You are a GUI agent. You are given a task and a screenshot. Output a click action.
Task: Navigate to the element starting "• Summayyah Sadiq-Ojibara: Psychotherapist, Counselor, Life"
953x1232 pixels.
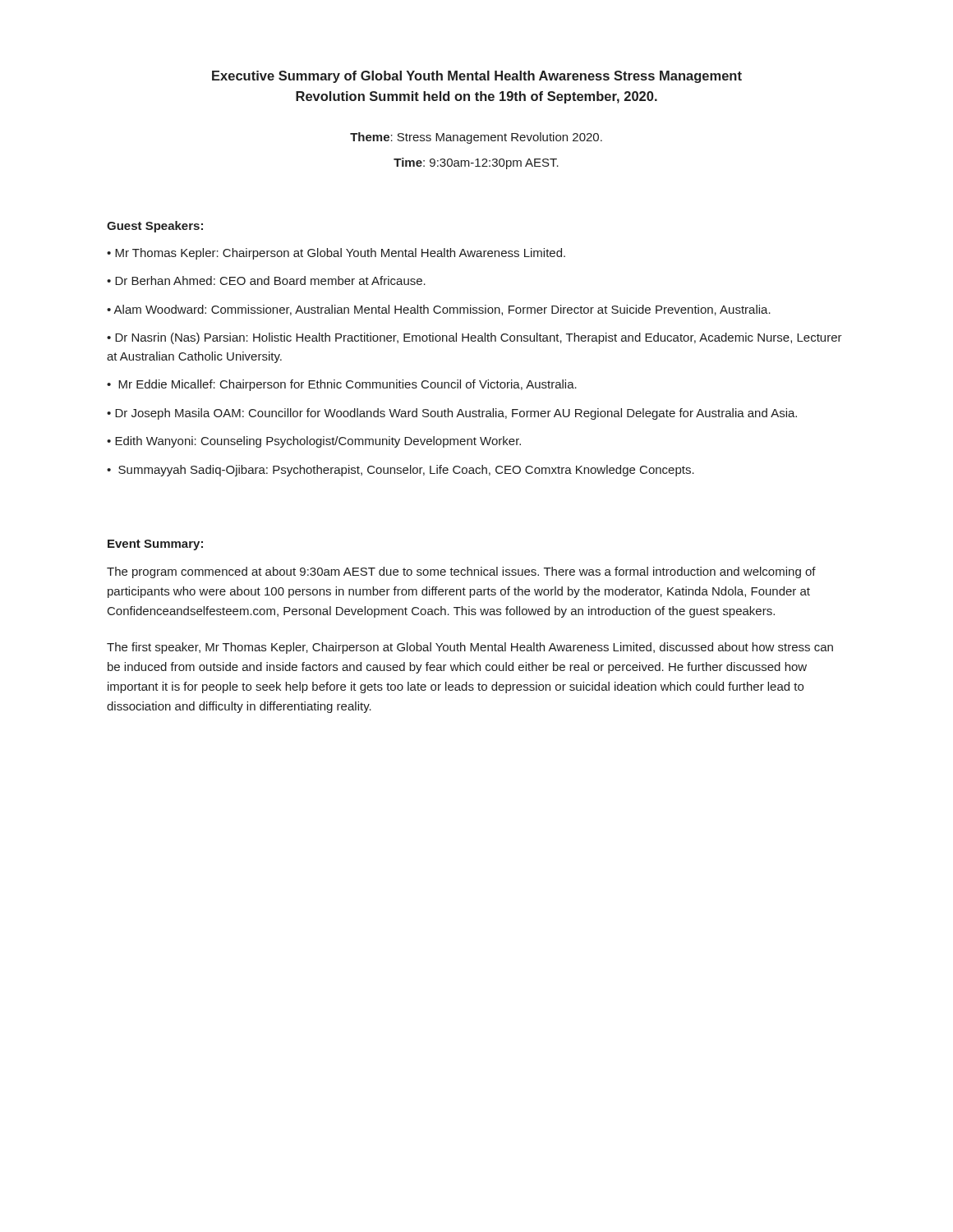click(401, 469)
